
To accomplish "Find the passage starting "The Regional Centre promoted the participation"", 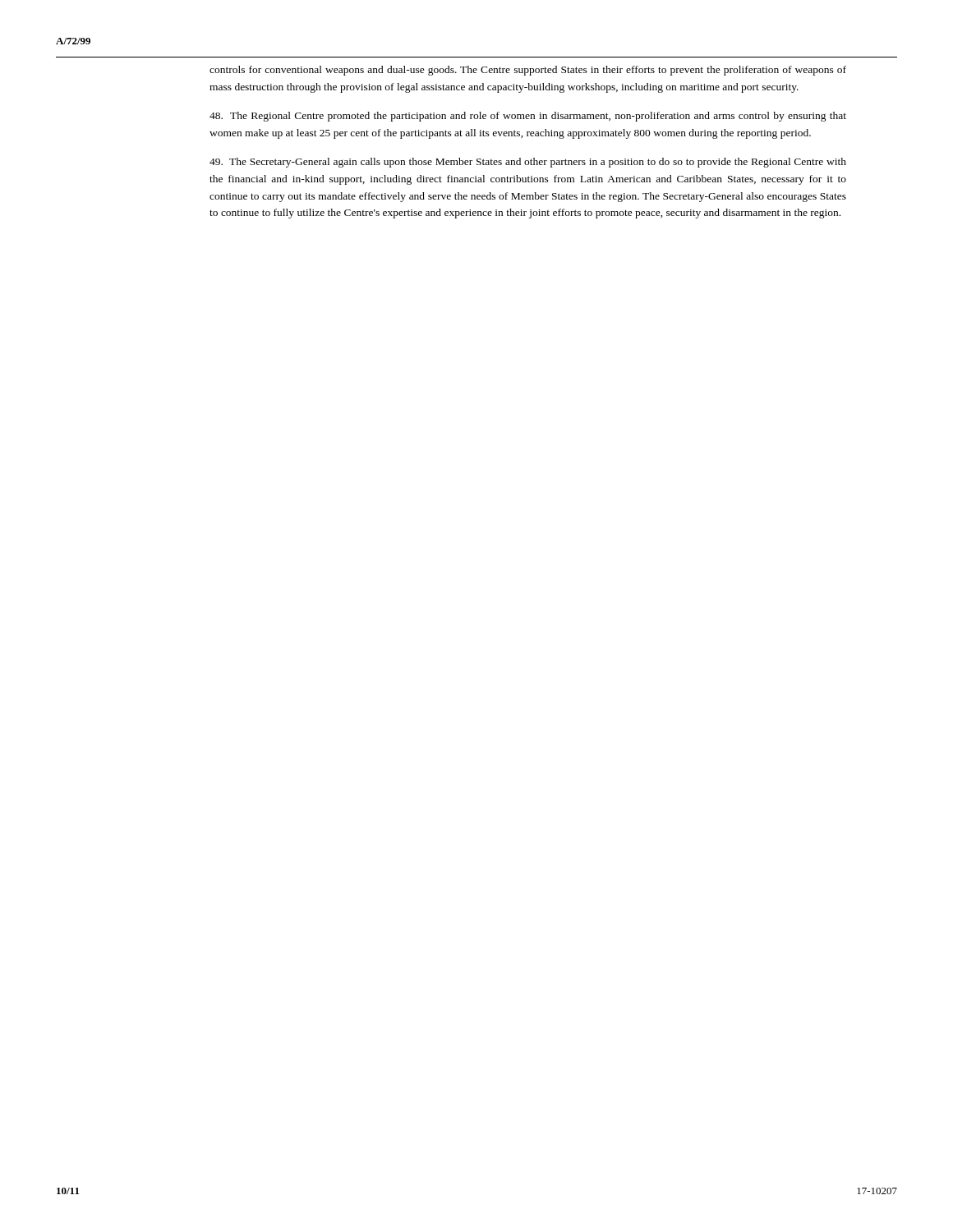I will click(528, 124).
